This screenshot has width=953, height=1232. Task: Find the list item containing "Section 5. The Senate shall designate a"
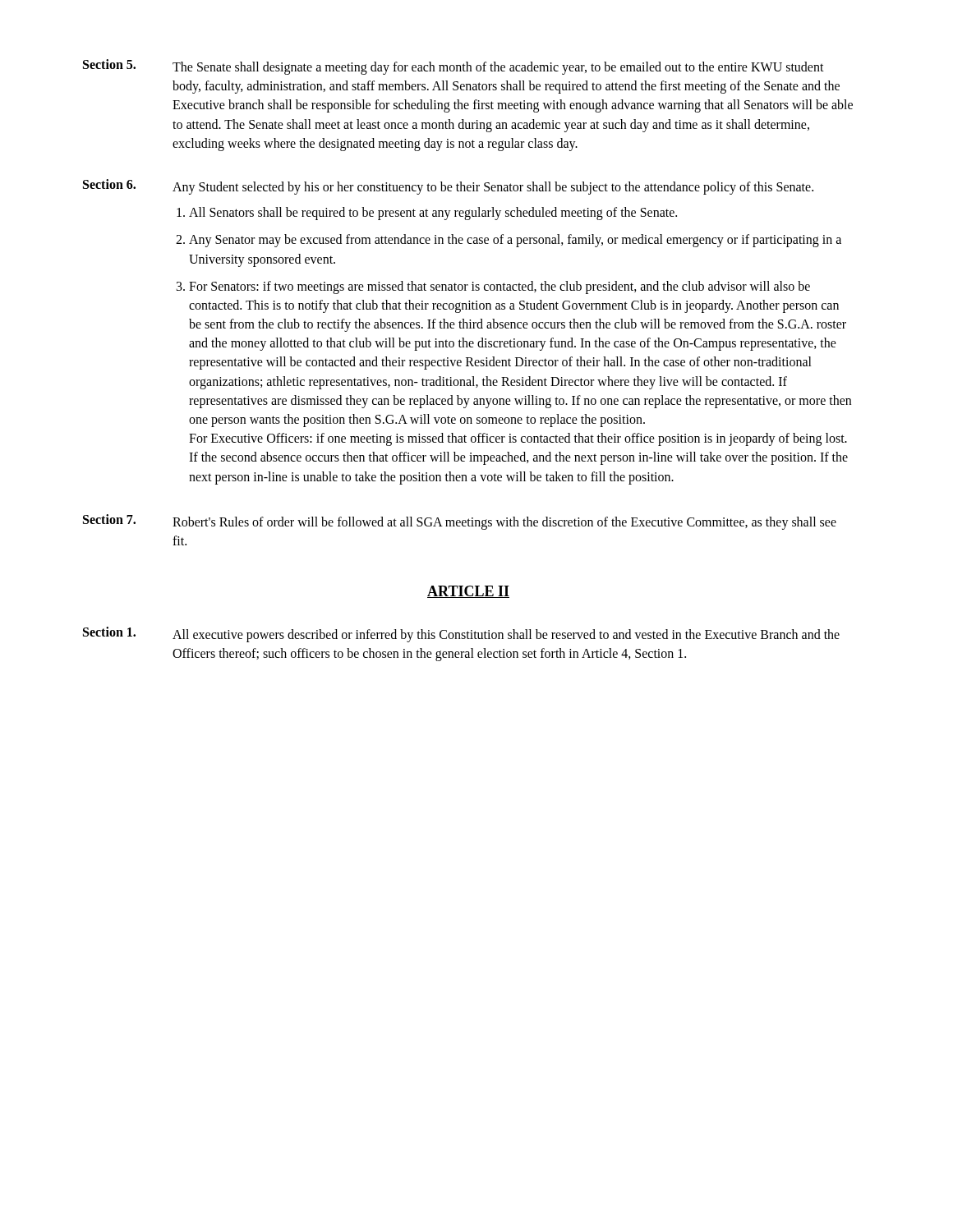pyautogui.click(x=468, y=108)
